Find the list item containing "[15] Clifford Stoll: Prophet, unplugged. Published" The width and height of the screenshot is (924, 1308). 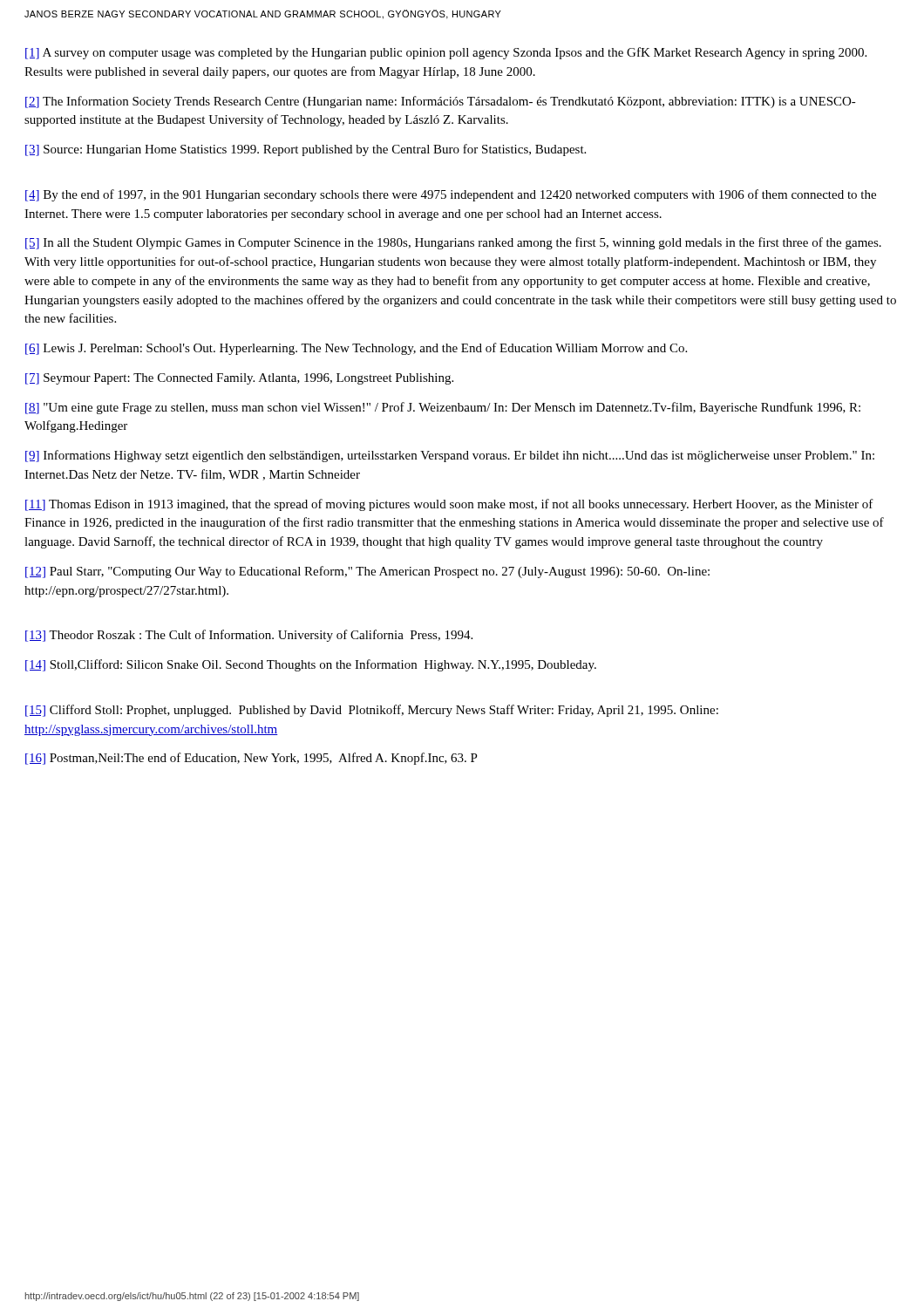coord(372,719)
